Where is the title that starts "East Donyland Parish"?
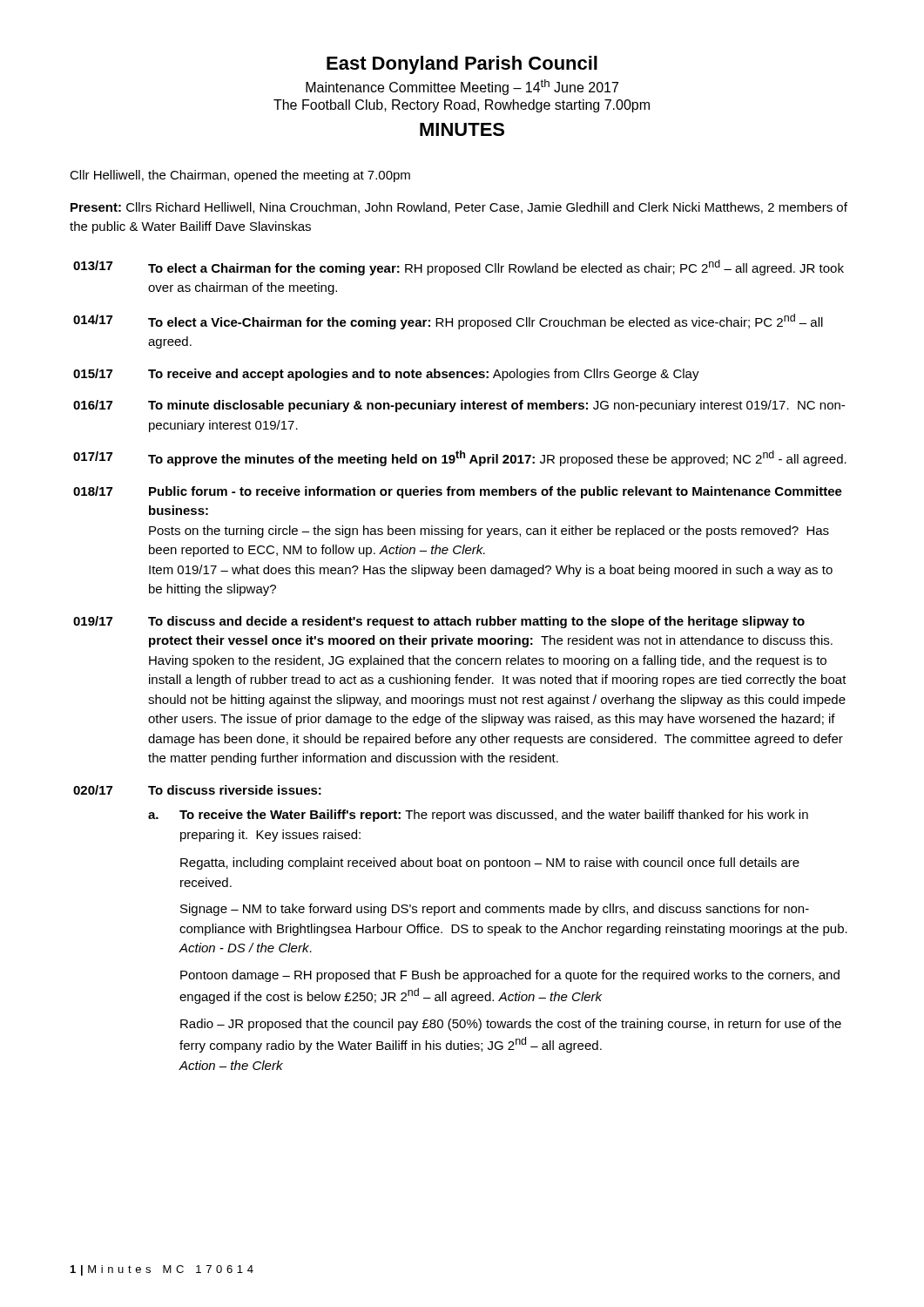Screen dimensions: 1307x924 point(462,97)
